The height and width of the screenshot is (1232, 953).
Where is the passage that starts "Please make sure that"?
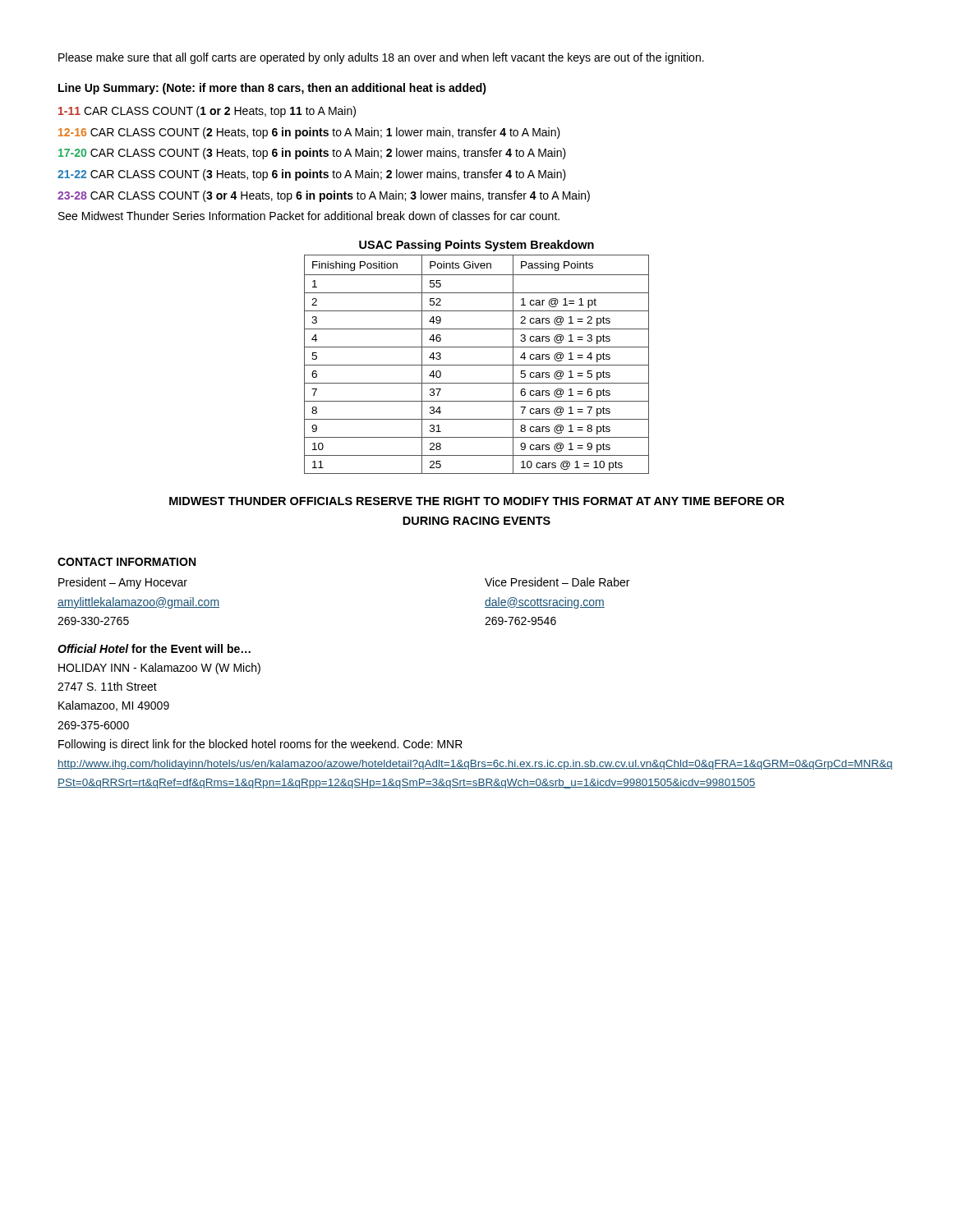tap(381, 57)
